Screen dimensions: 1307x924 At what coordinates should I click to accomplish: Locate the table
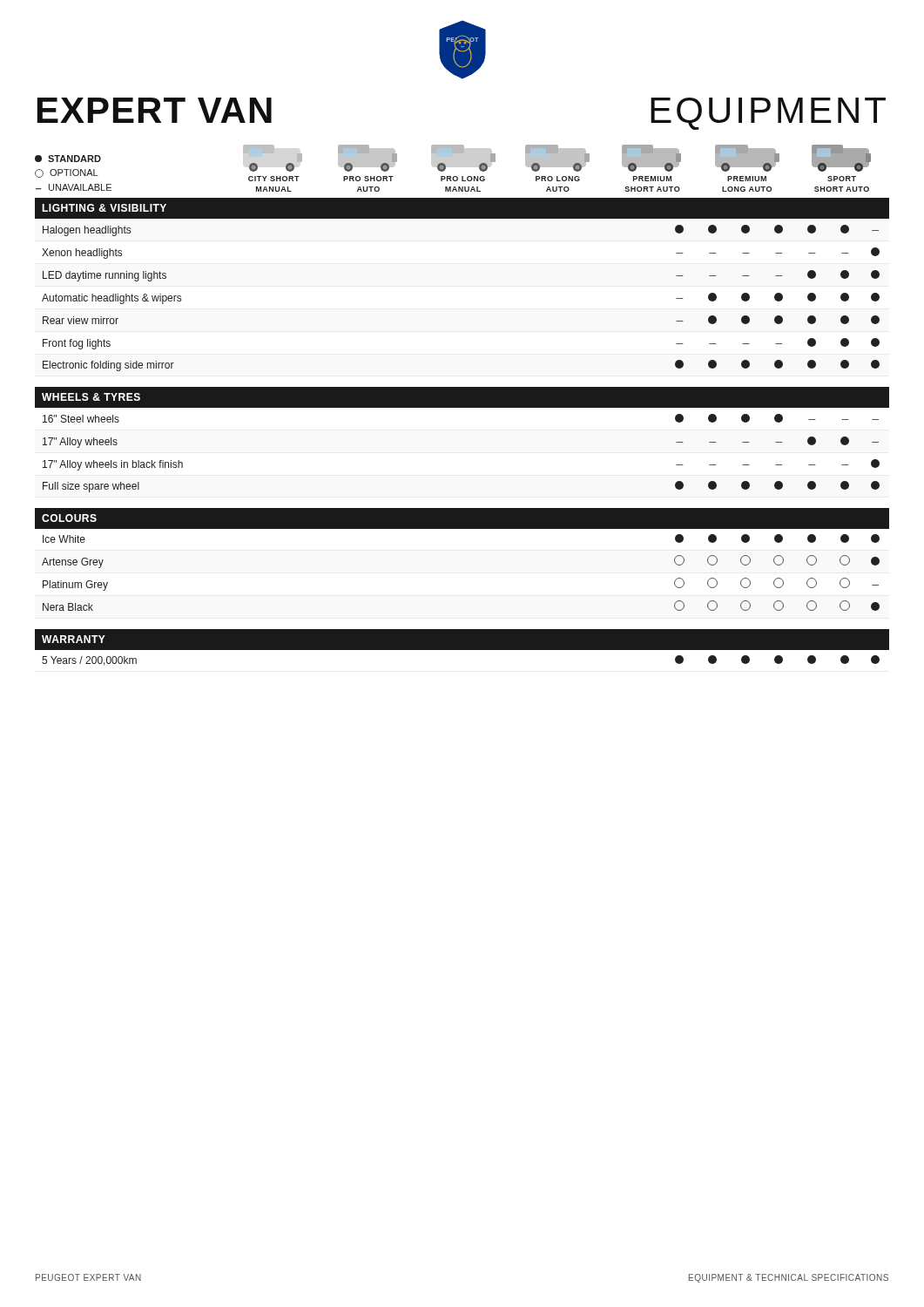462,435
